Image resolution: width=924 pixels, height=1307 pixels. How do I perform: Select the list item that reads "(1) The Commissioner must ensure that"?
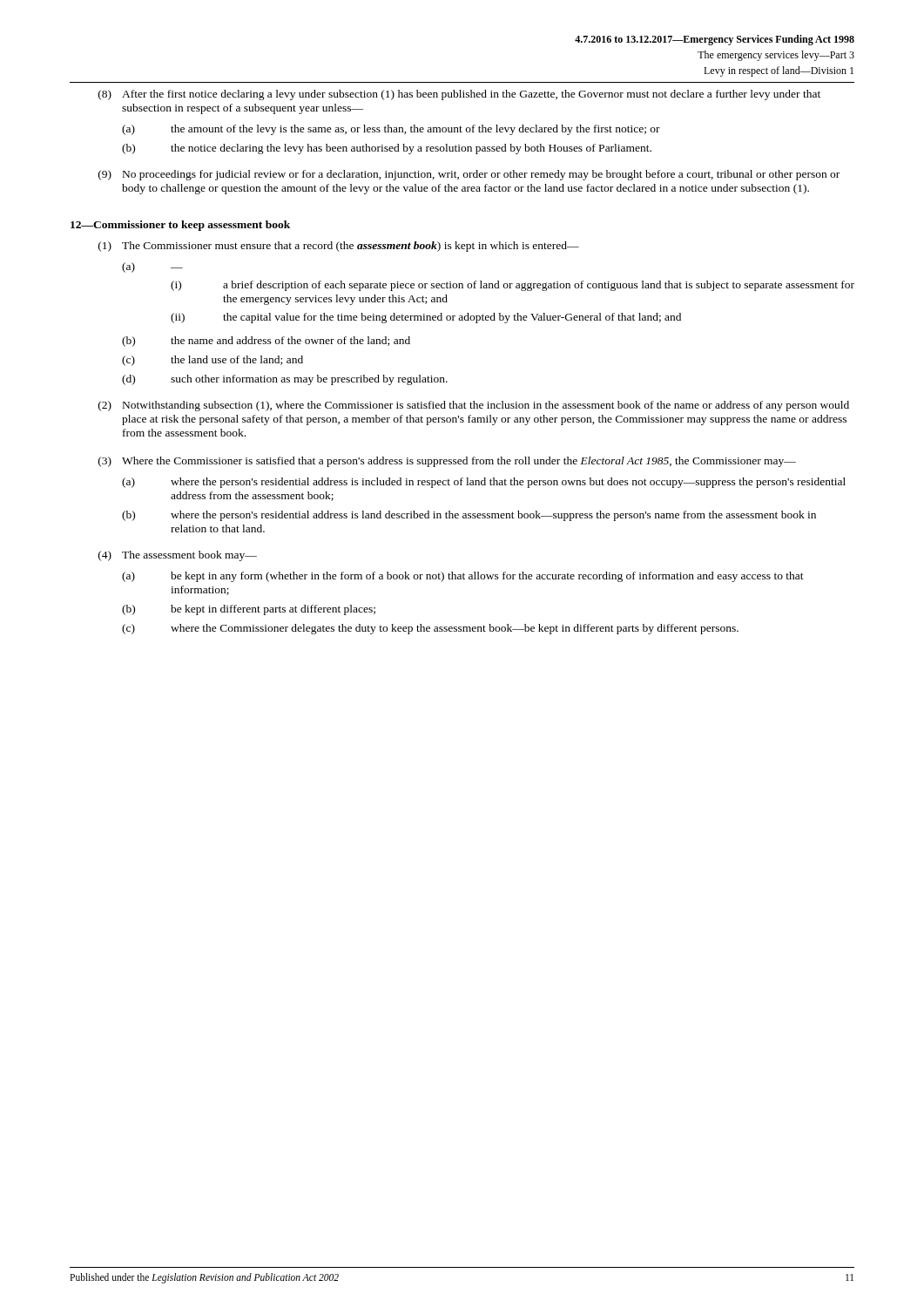pyautogui.click(x=462, y=315)
